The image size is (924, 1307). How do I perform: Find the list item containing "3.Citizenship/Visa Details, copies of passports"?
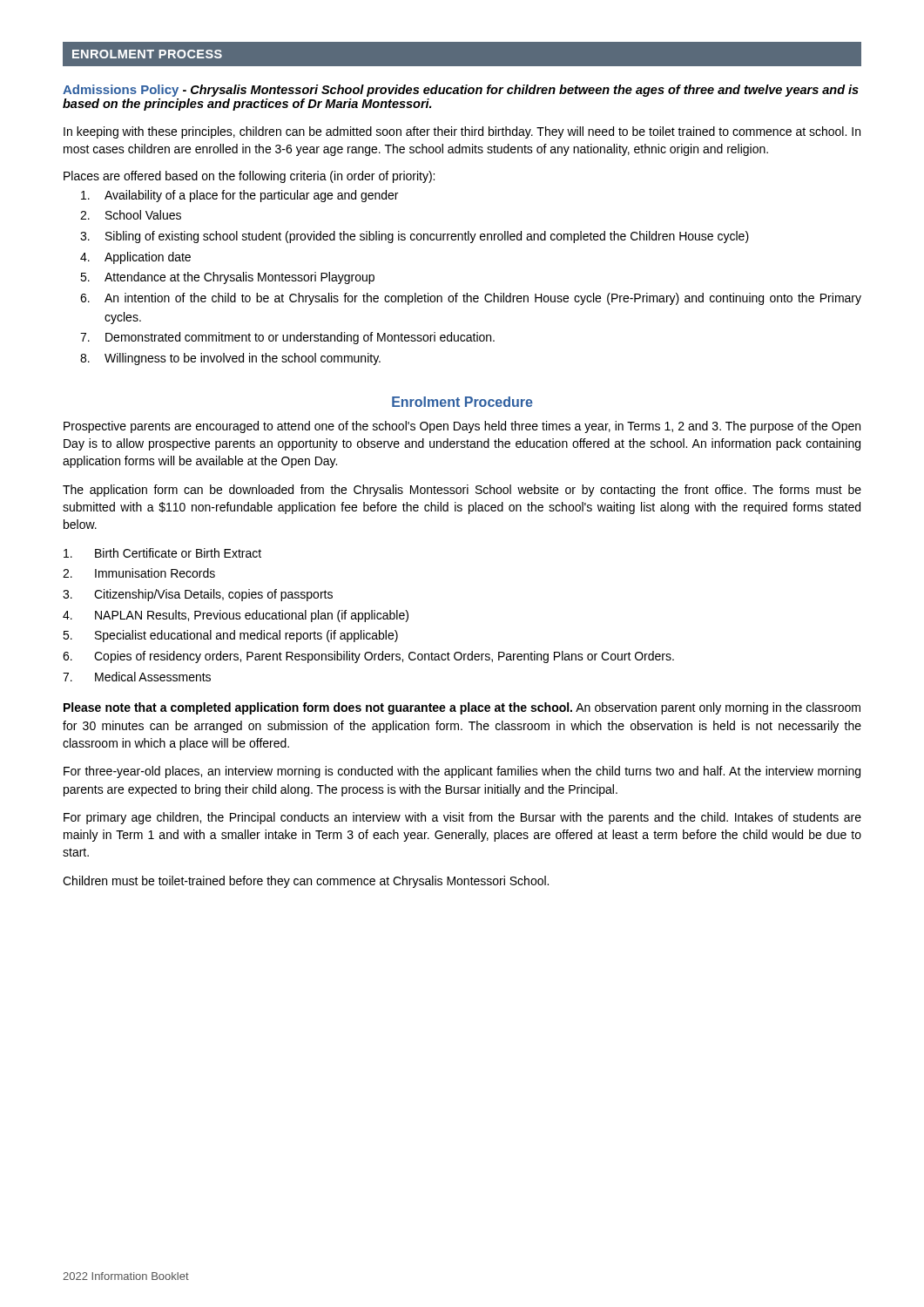pos(198,595)
